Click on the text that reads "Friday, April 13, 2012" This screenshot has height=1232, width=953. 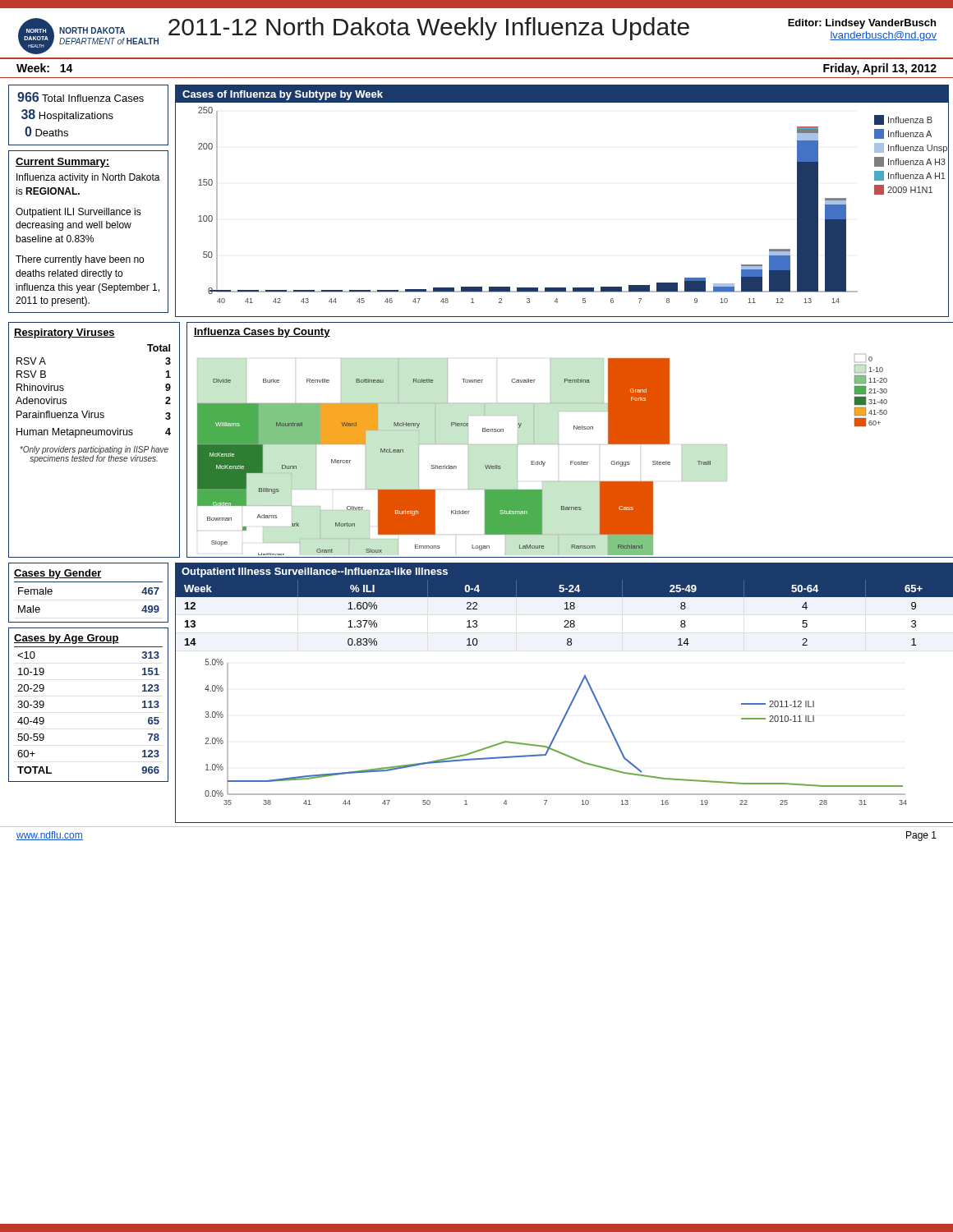880,68
